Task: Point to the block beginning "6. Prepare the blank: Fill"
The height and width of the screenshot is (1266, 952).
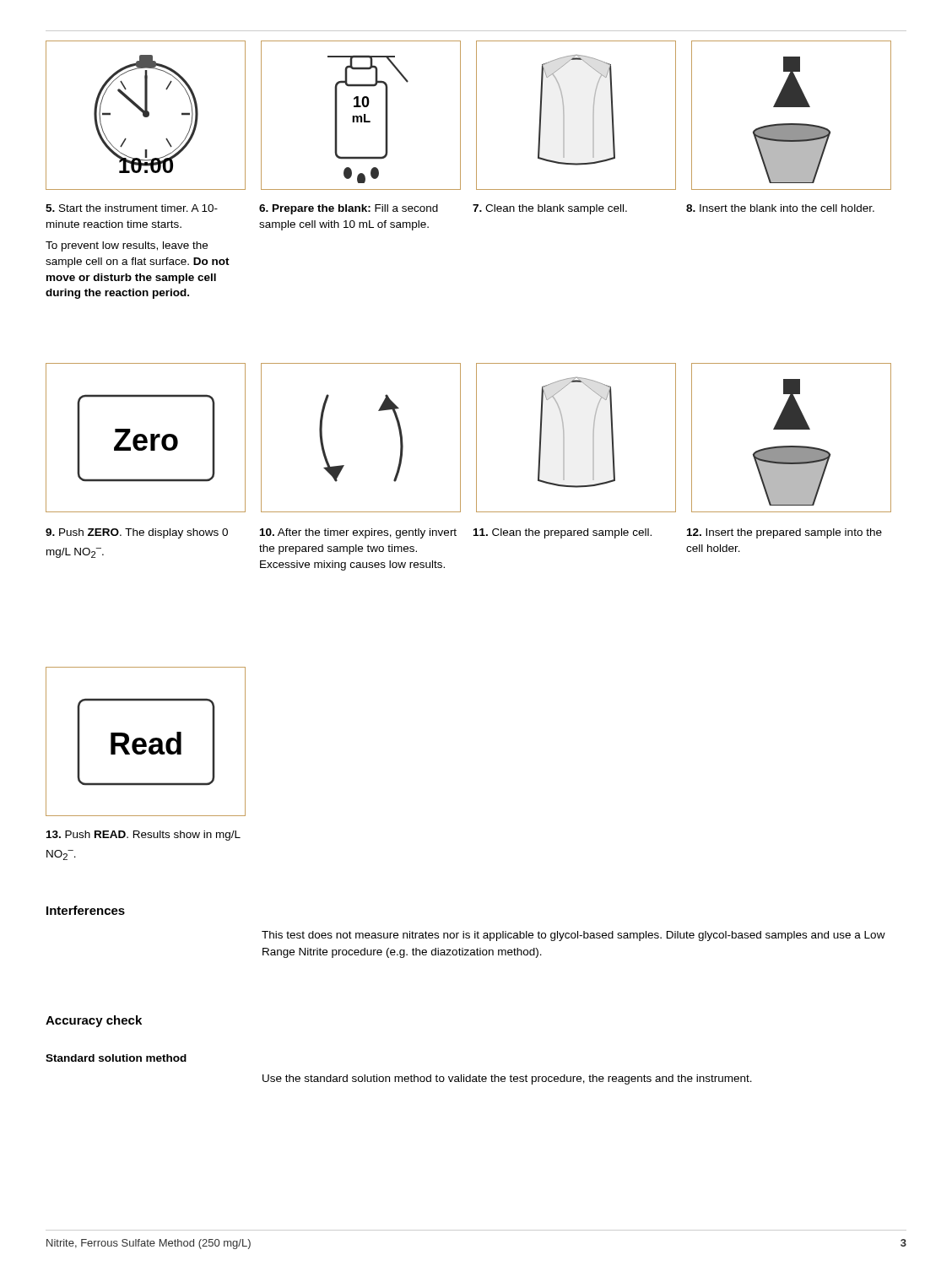Action: [x=358, y=217]
